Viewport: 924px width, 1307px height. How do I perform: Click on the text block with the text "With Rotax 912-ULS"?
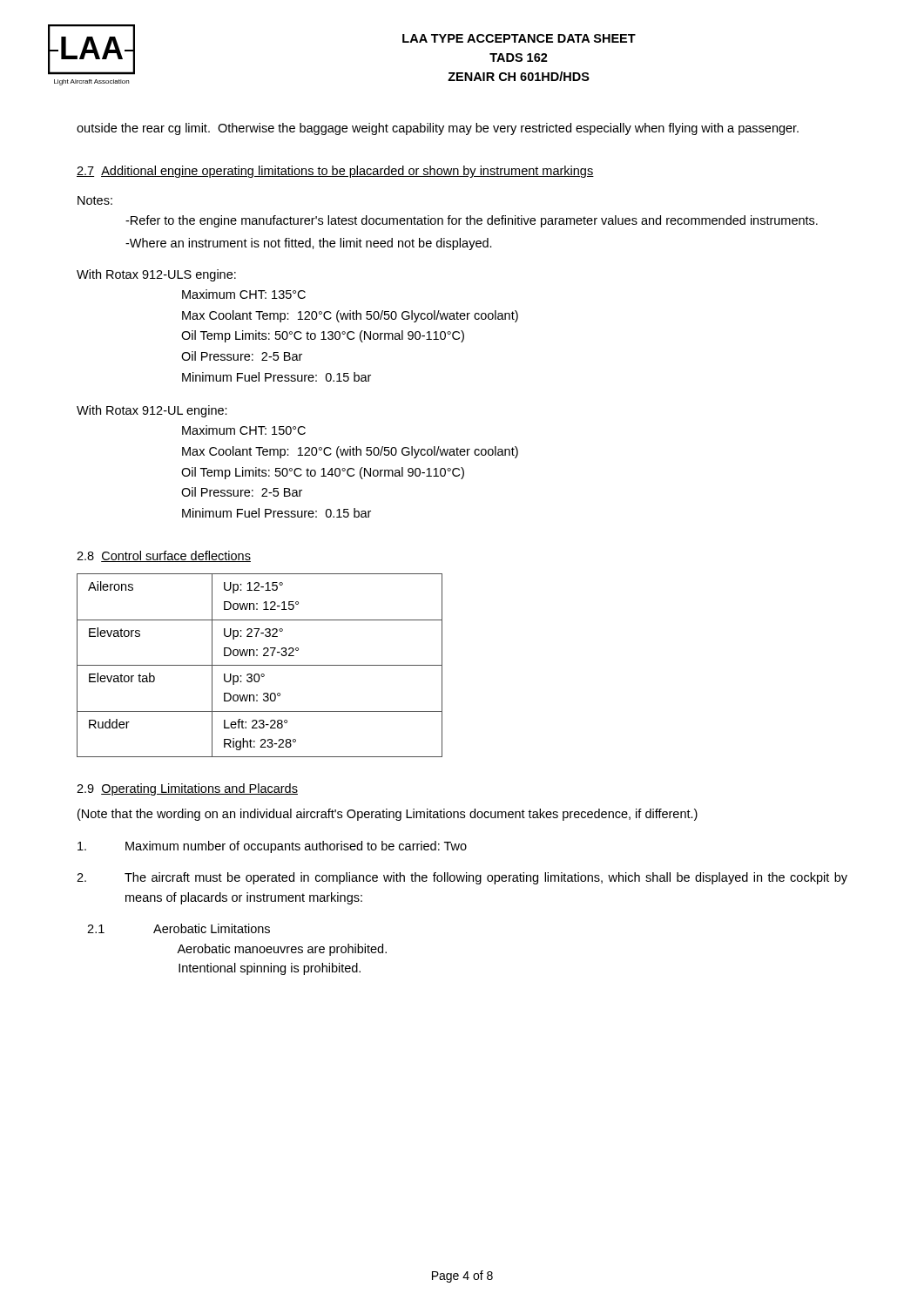(462, 327)
